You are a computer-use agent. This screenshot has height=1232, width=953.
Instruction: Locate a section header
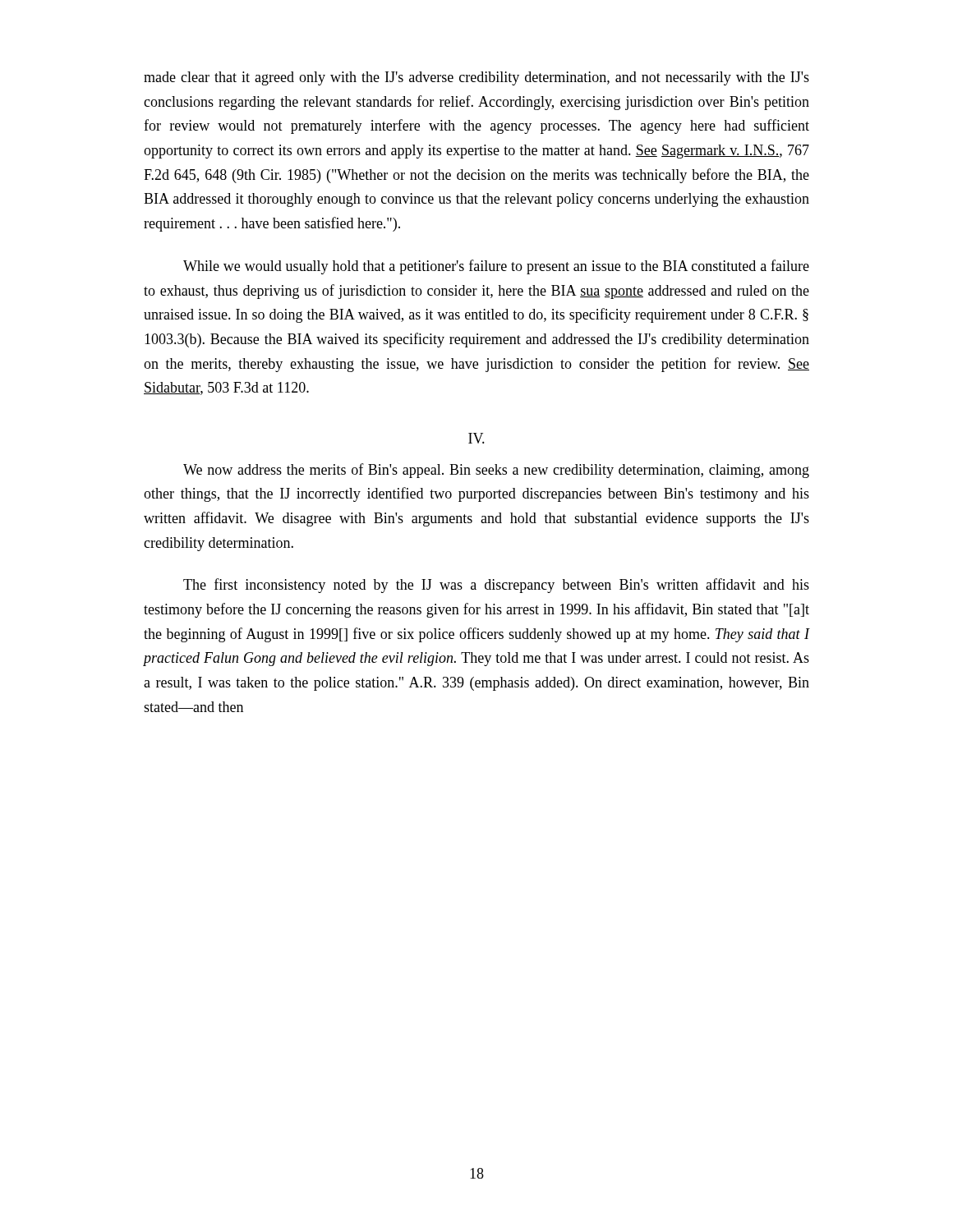[x=476, y=439]
